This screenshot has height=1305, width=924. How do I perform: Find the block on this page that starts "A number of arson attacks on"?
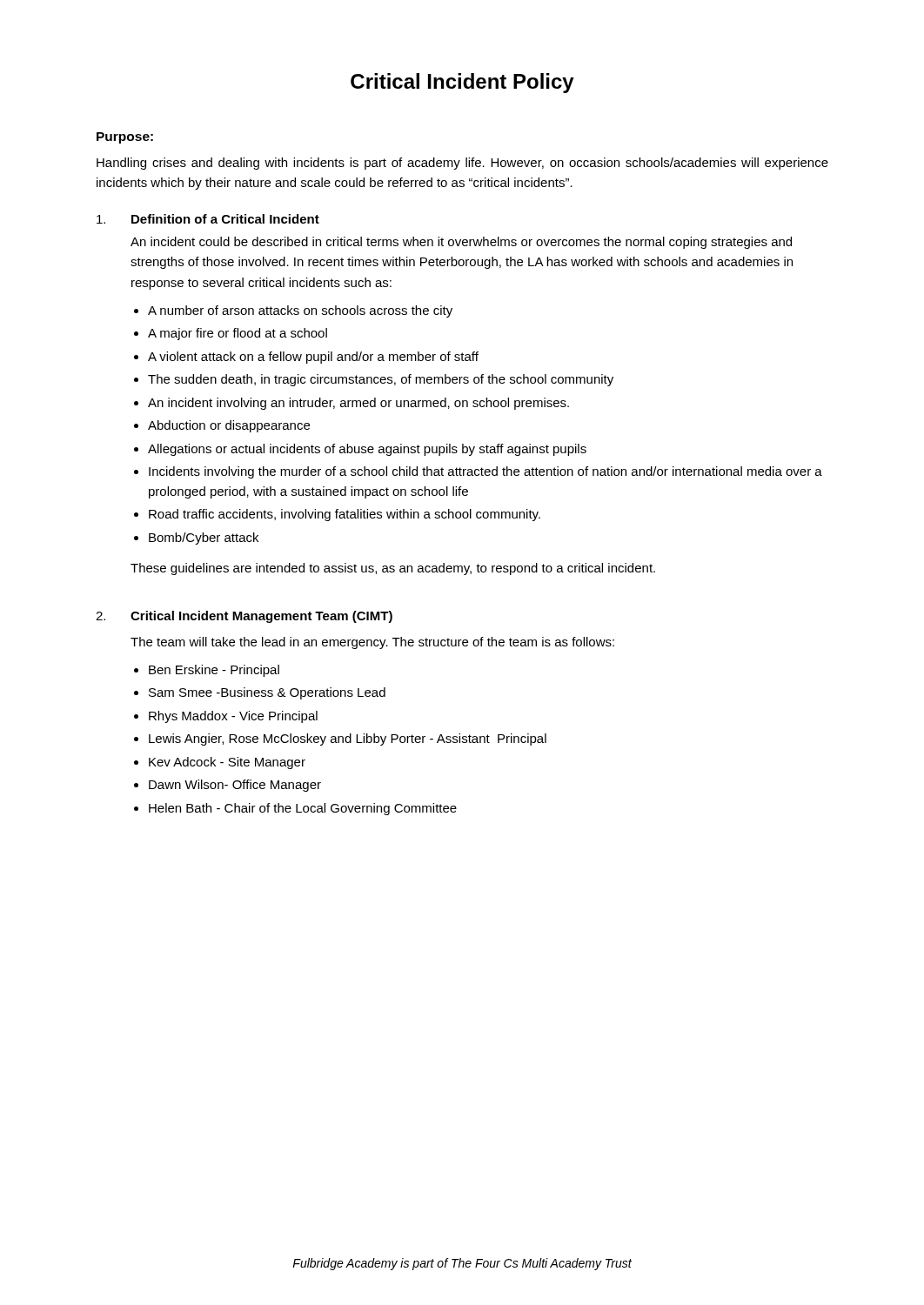point(300,310)
